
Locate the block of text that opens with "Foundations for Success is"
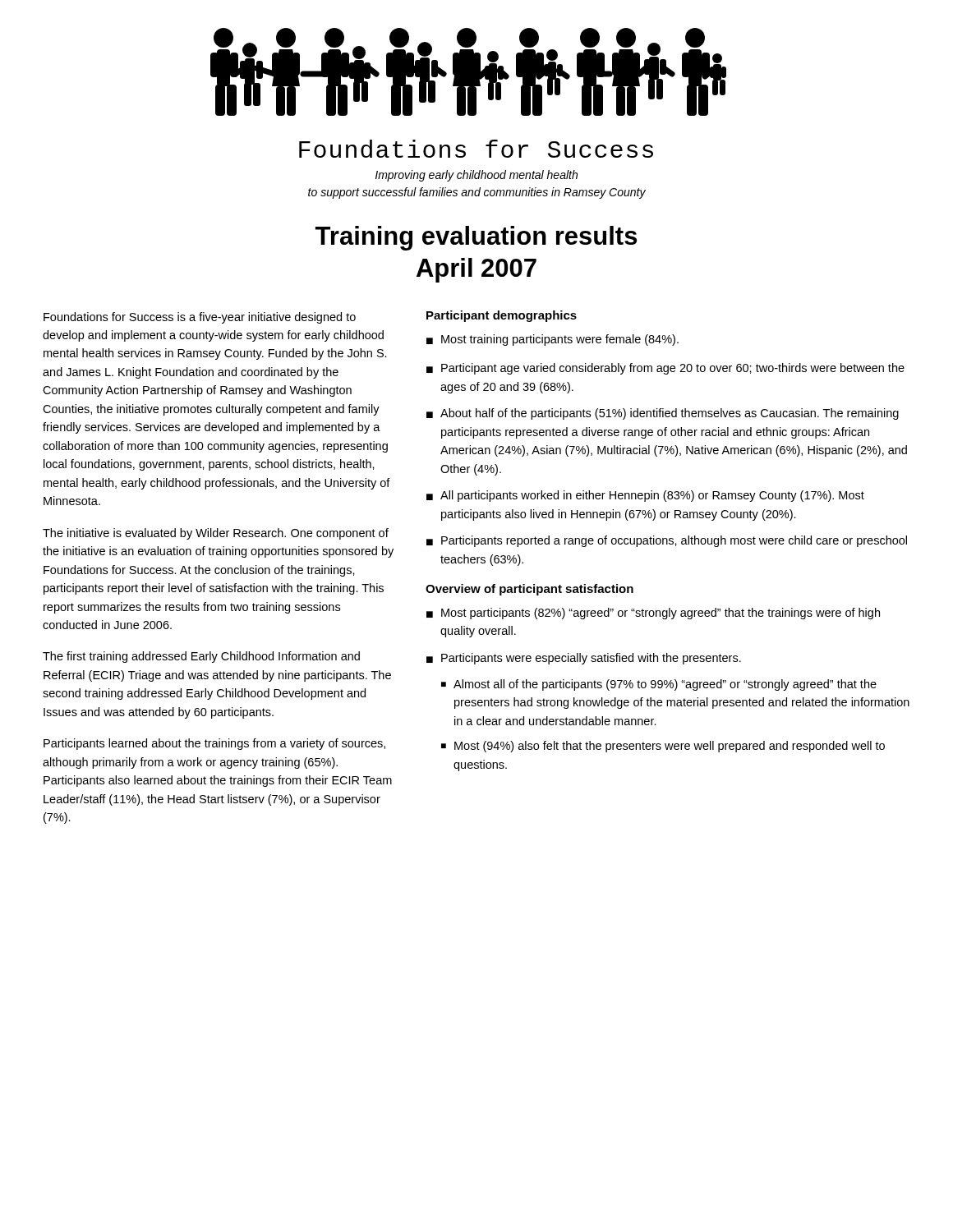tap(216, 409)
